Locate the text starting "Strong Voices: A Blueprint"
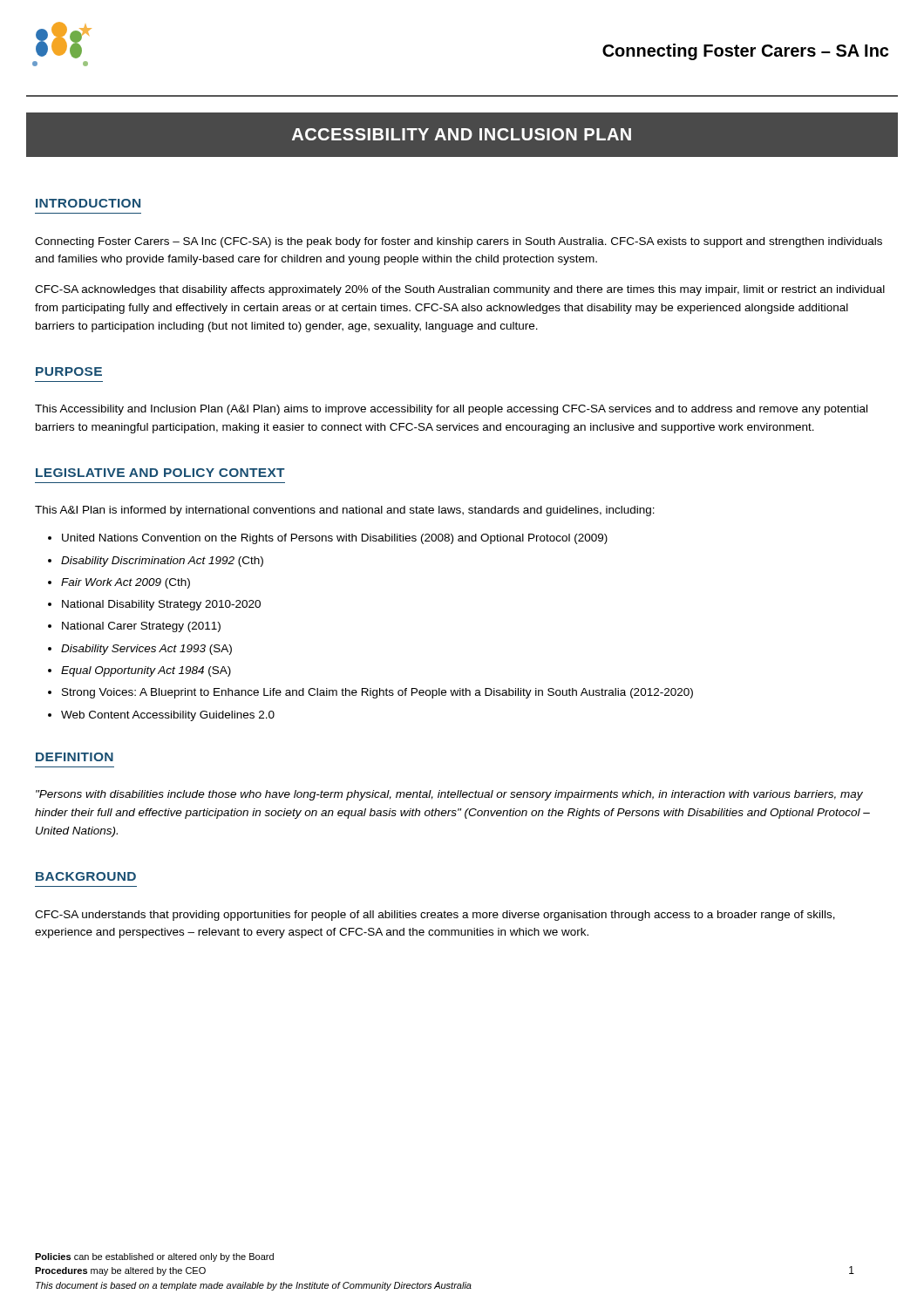This screenshot has width=924, height=1308. (377, 692)
